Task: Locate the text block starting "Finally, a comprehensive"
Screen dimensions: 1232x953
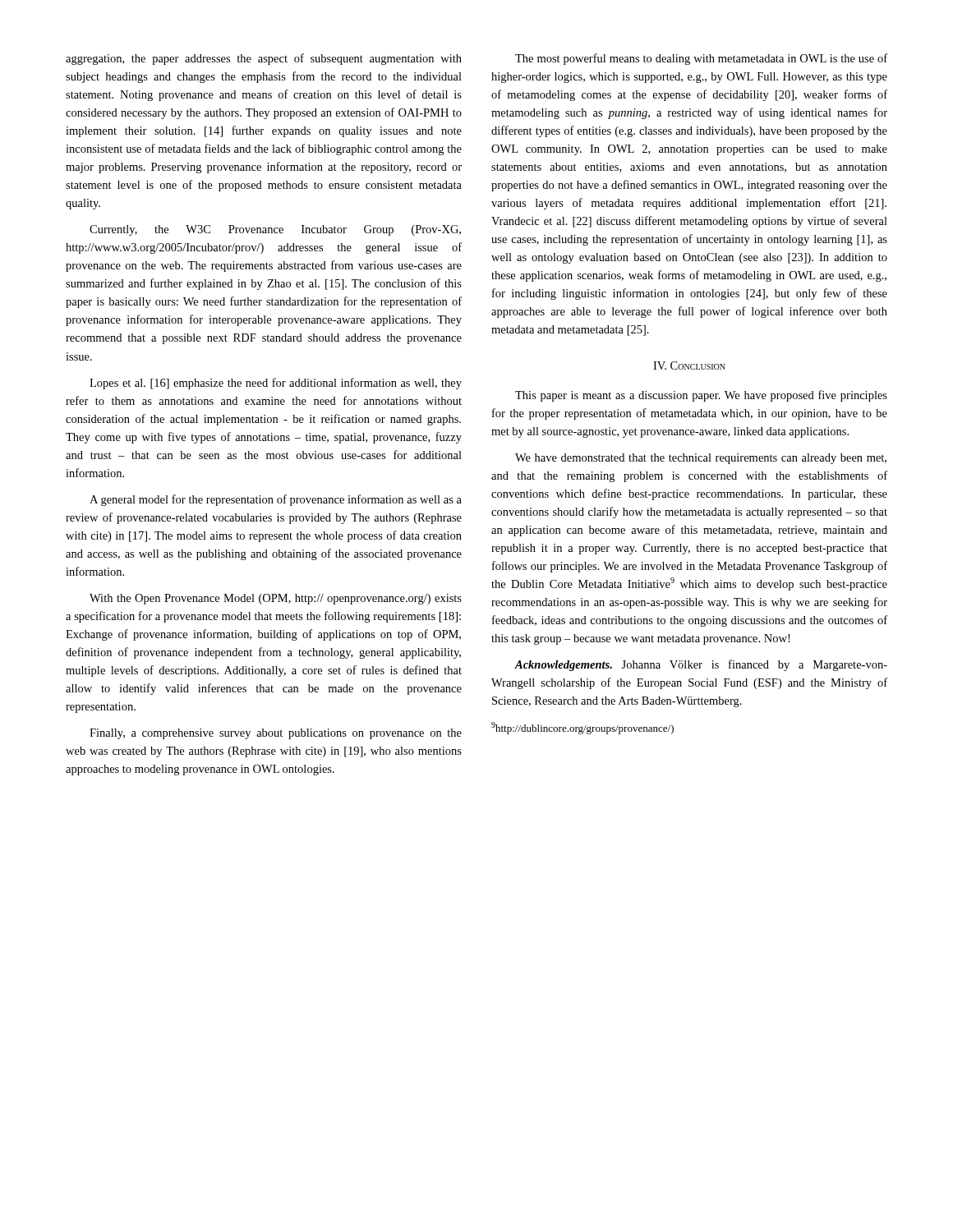Action: tap(264, 751)
